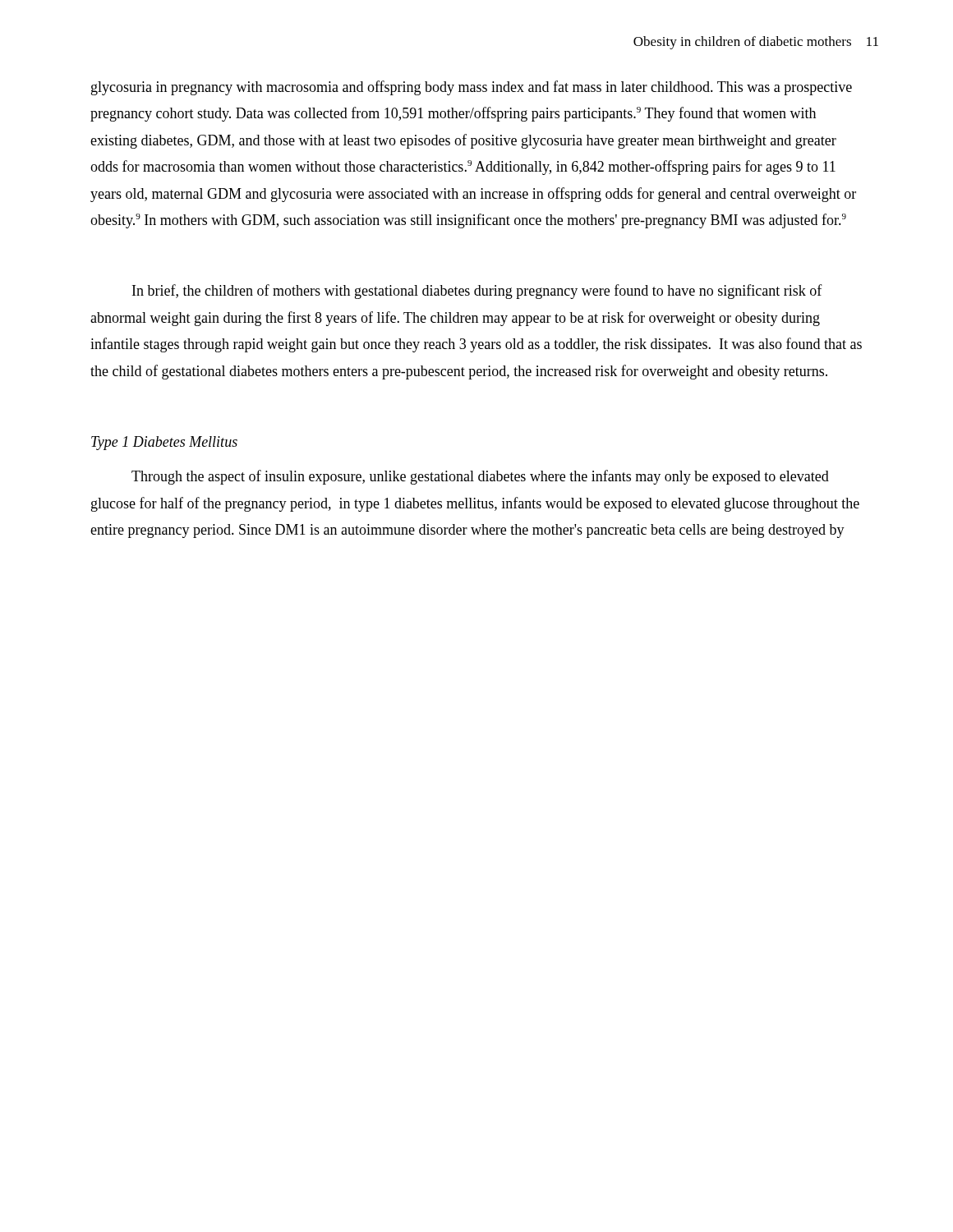Point to the passage starting "Through the aspect of insulin exposure, unlike gestational"

[475, 503]
